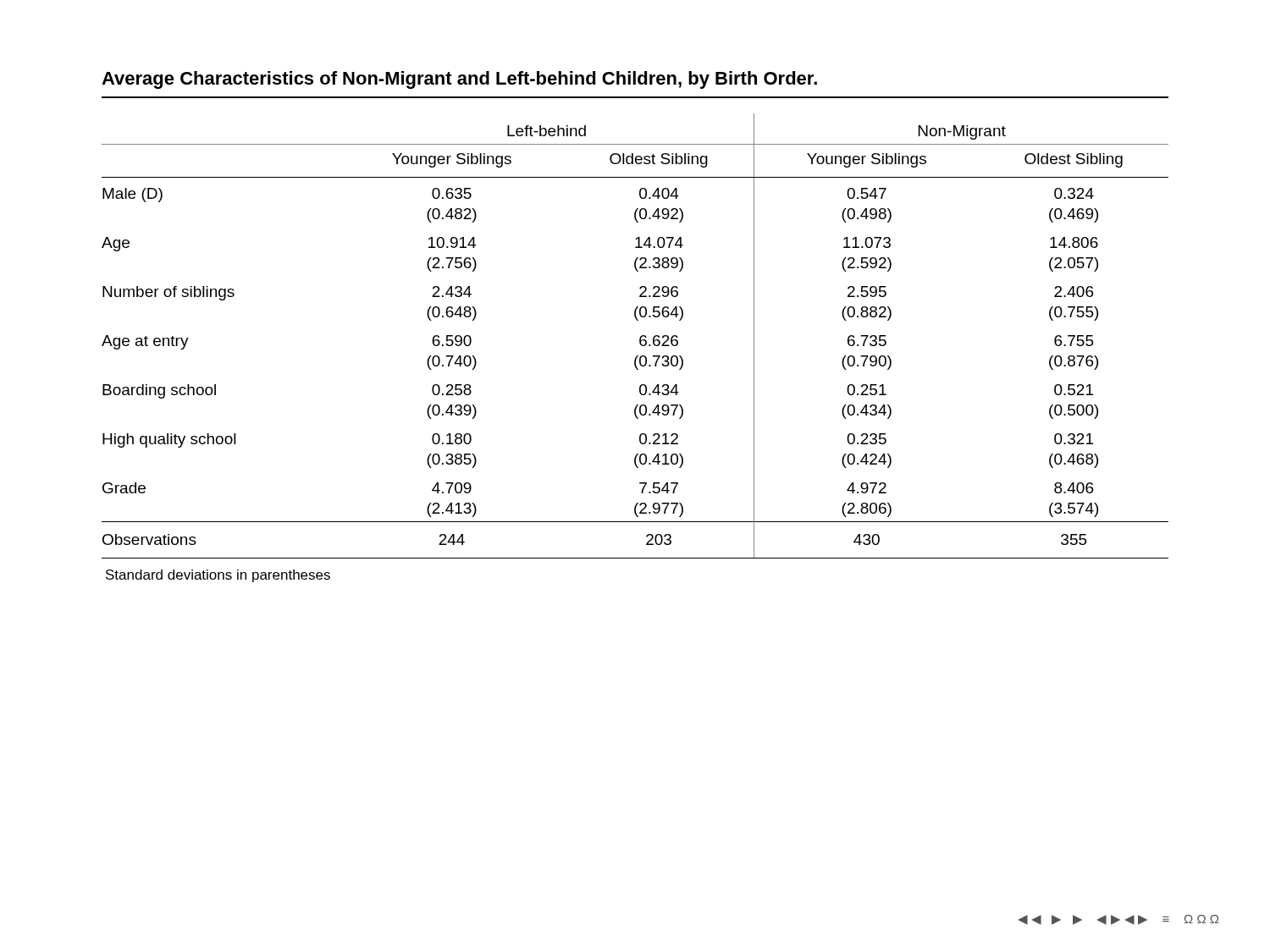This screenshot has height=952, width=1270.
Task: Click a table
Action: [x=635, y=336]
